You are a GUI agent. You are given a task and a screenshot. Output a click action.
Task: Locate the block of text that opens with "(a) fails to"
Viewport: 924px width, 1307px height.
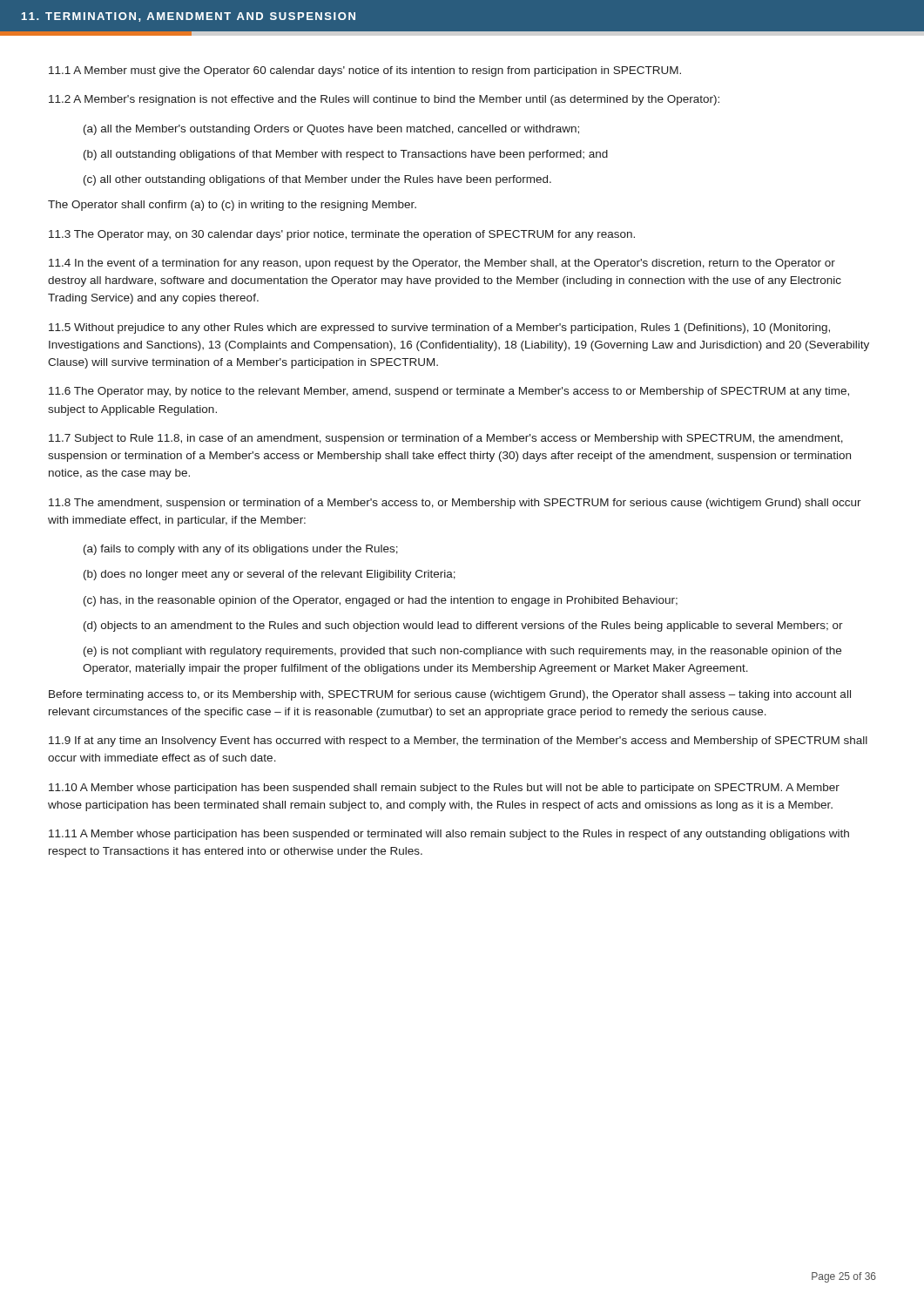tap(241, 549)
